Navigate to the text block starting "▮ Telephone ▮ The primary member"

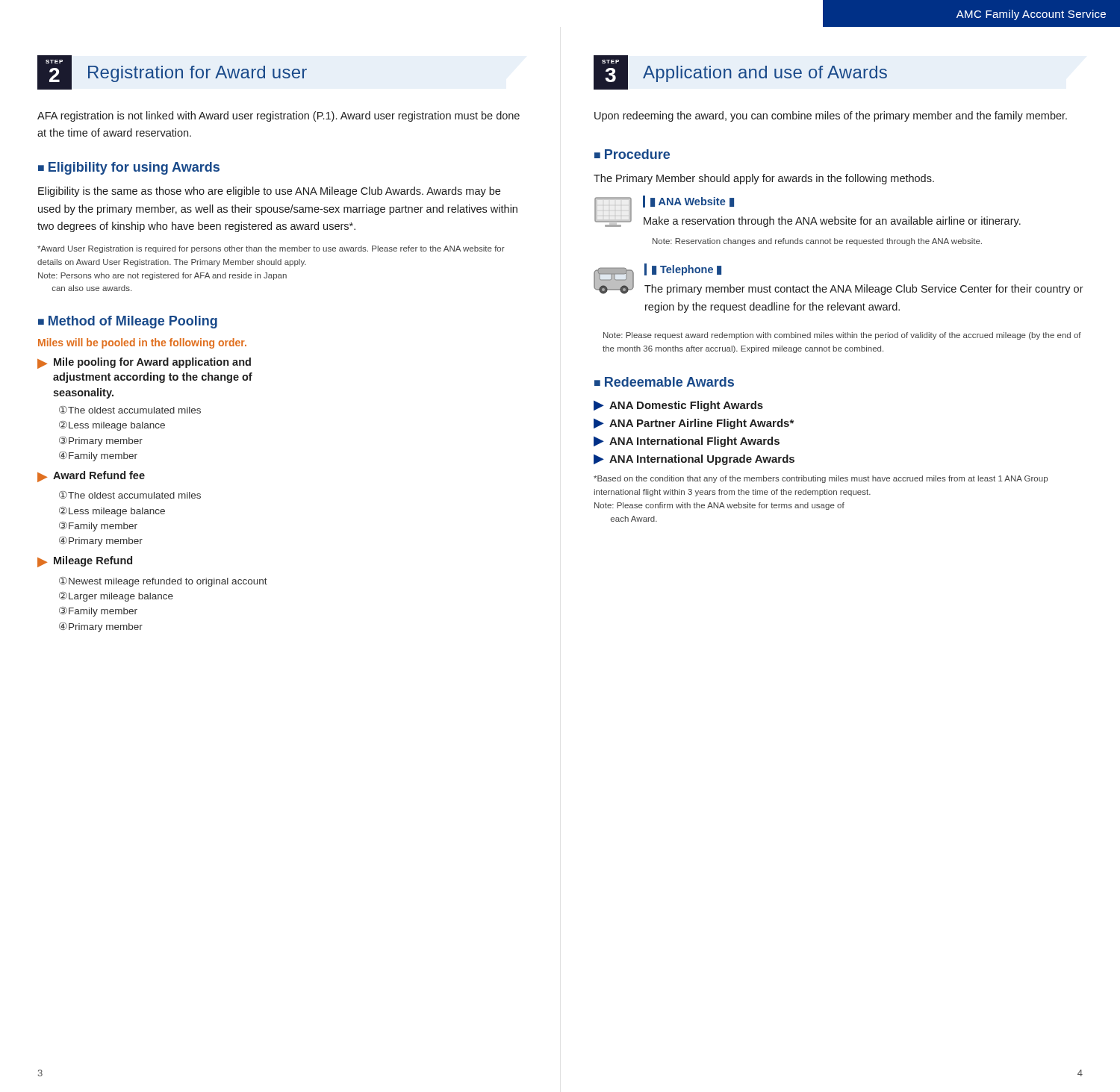click(840, 289)
